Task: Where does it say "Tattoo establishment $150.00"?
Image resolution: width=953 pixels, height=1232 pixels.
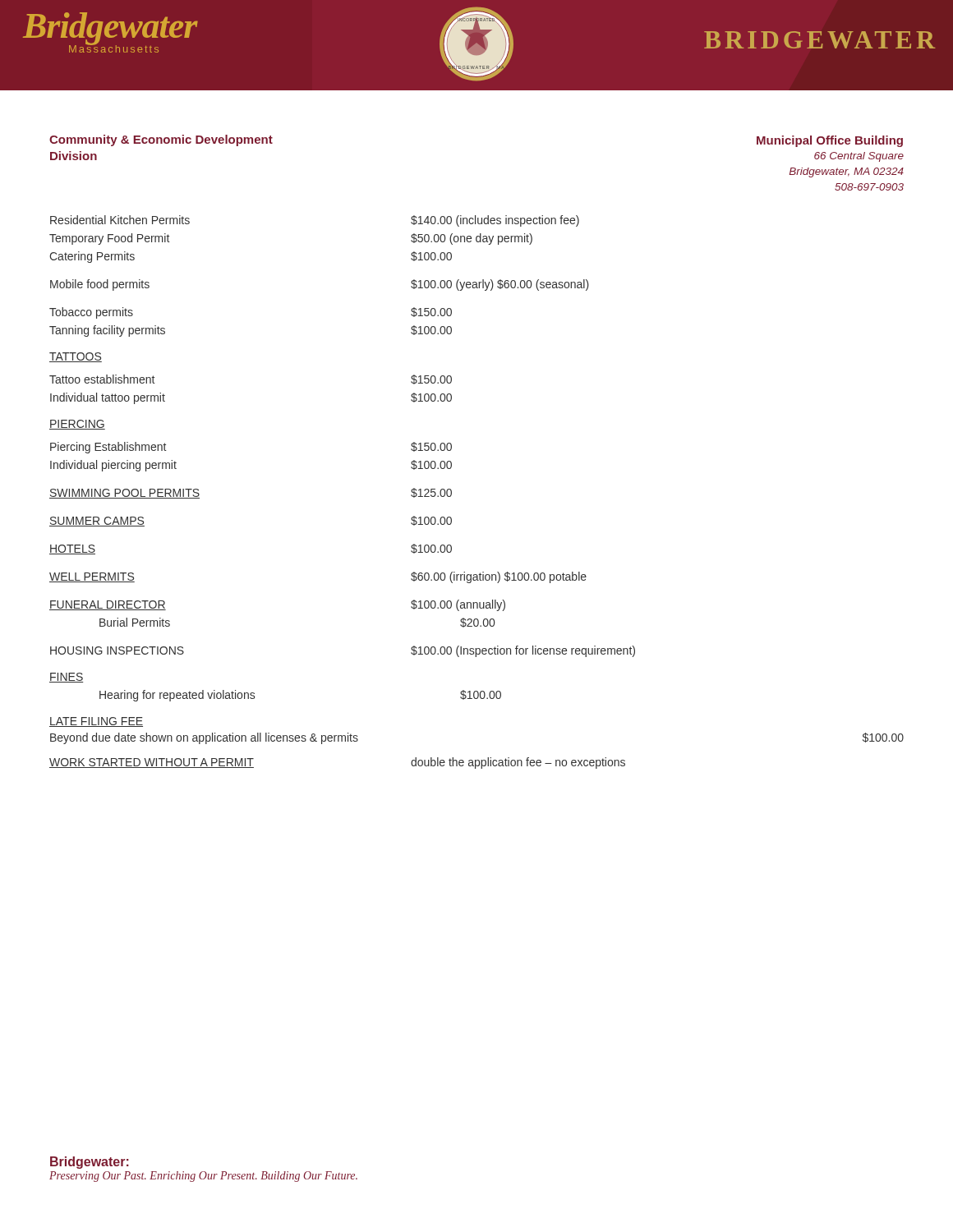Action: (104, 379)
